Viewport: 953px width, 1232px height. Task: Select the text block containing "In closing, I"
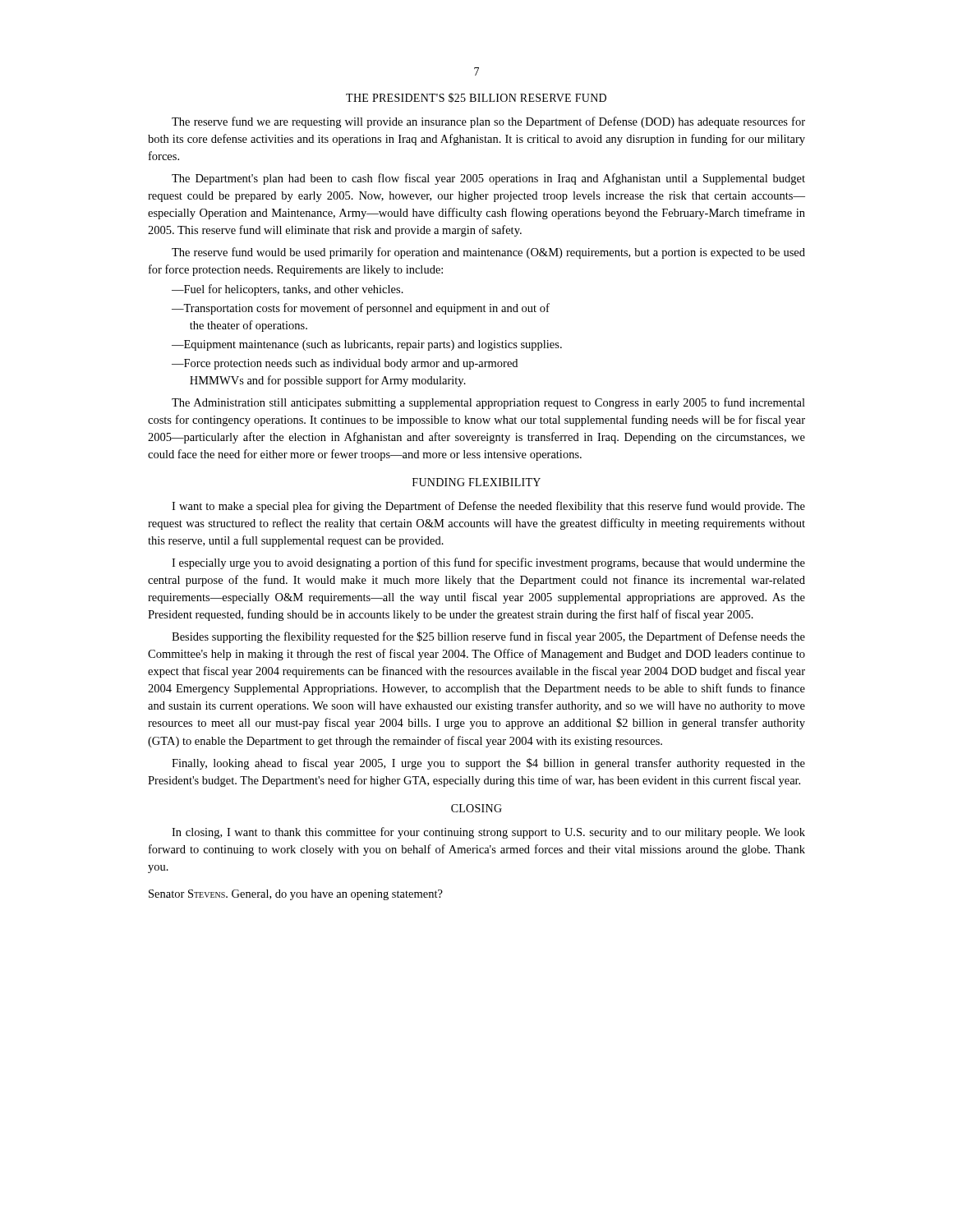476,849
